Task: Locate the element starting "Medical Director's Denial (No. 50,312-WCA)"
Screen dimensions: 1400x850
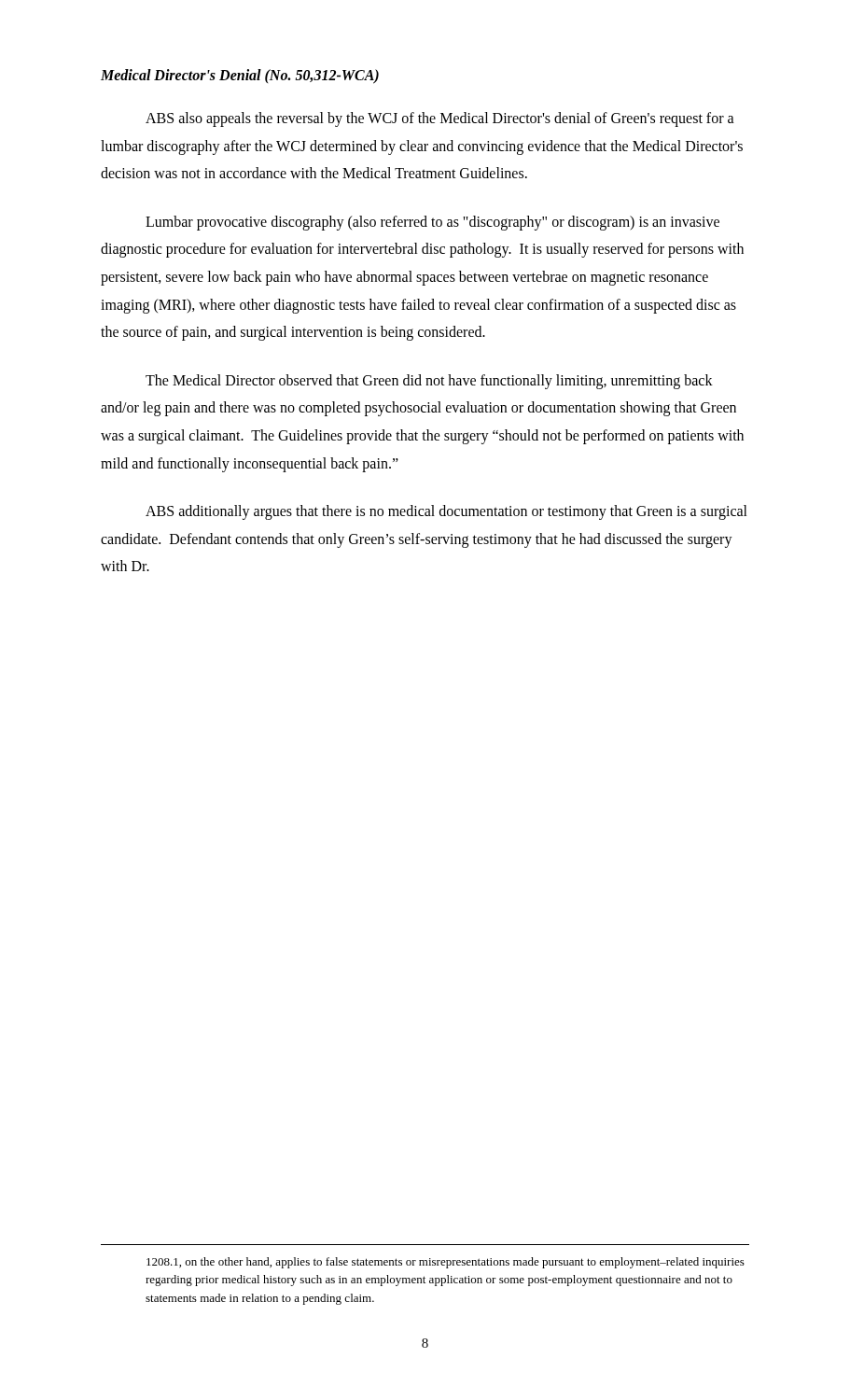Action: [240, 75]
